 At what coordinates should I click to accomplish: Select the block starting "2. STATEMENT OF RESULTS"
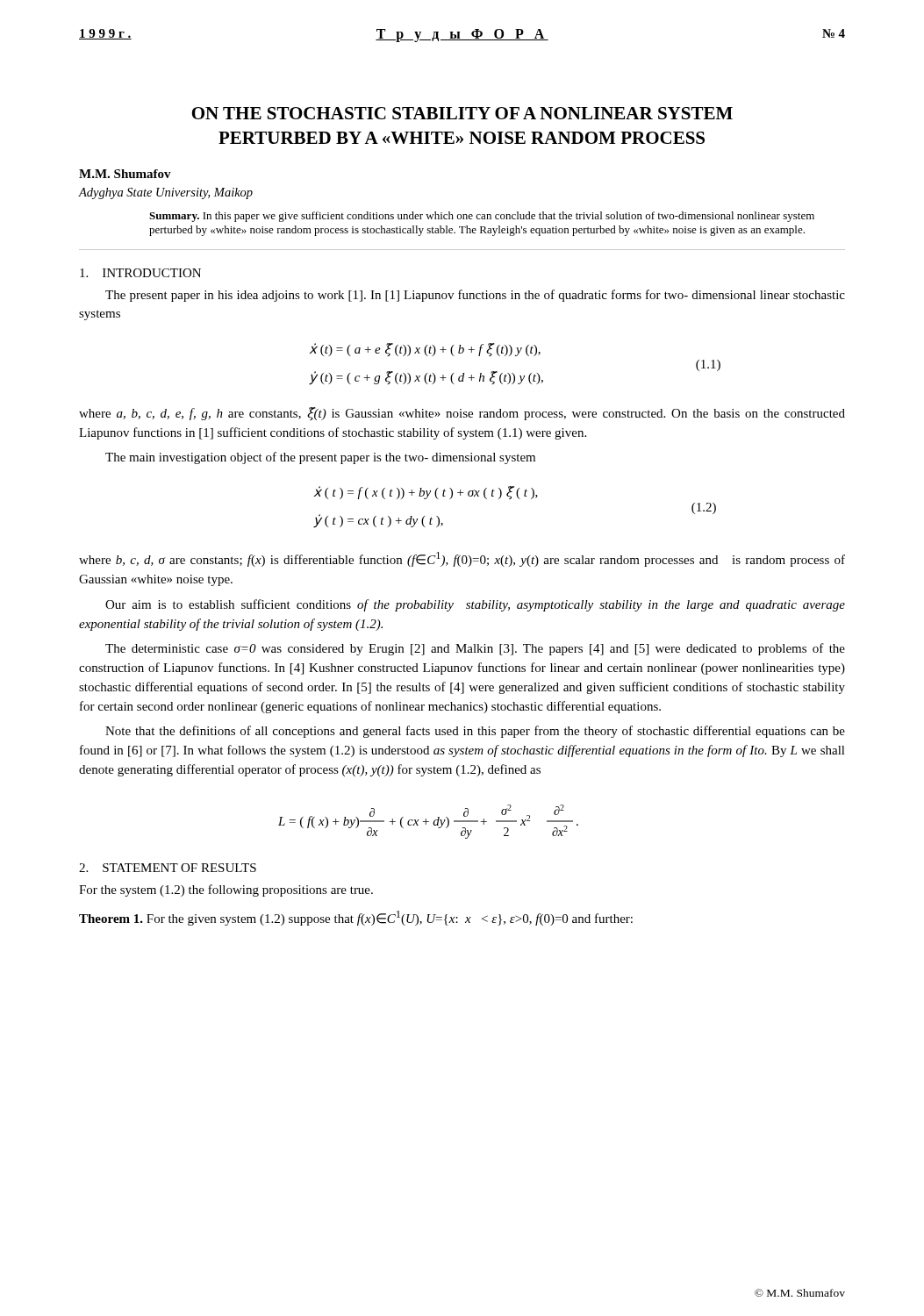(168, 867)
